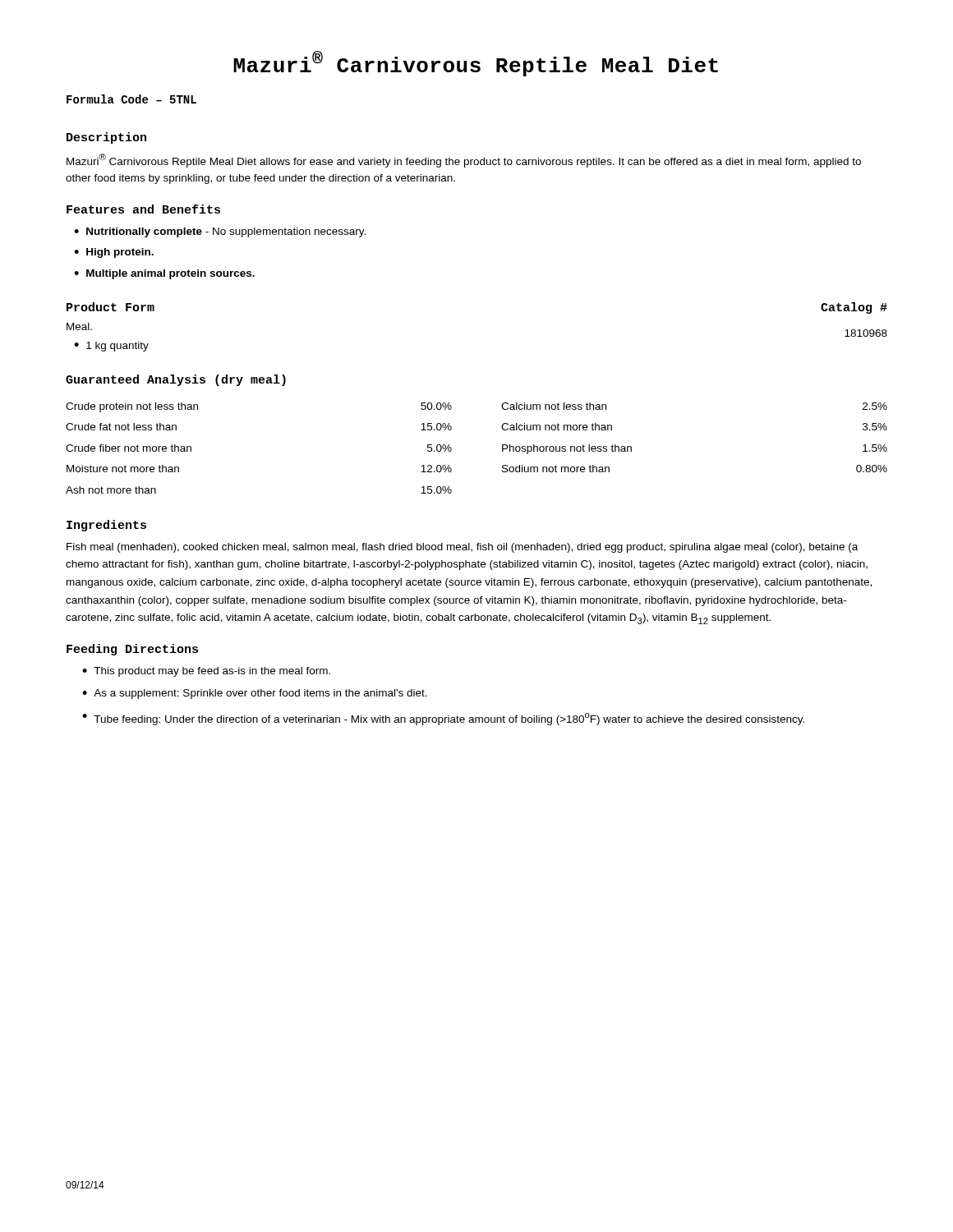Find the text block starting "• Tube feeding:"
The image size is (953, 1232).
click(x=444, y=717)
